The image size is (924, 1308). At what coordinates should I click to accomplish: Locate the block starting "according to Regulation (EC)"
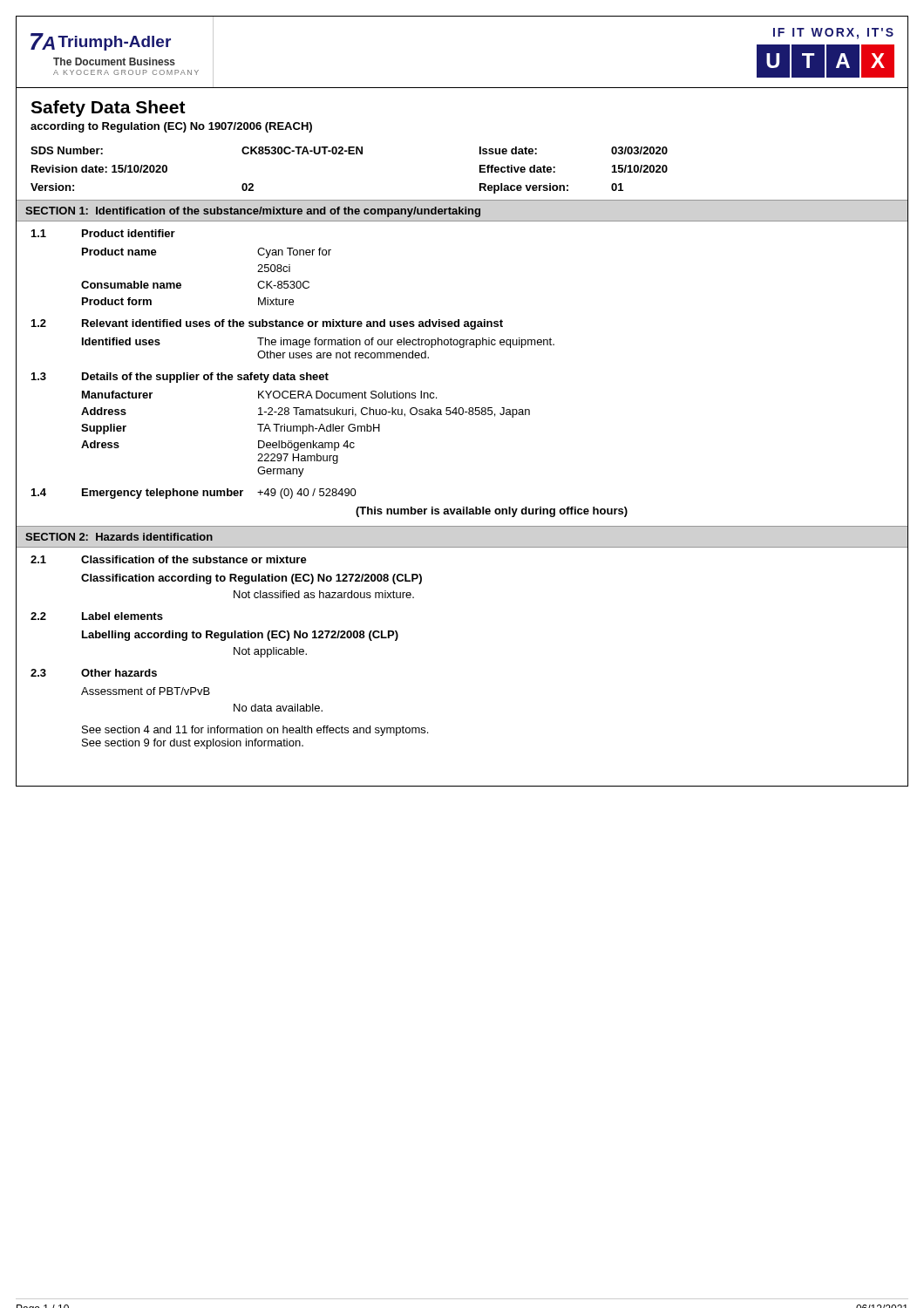(172, 126)
